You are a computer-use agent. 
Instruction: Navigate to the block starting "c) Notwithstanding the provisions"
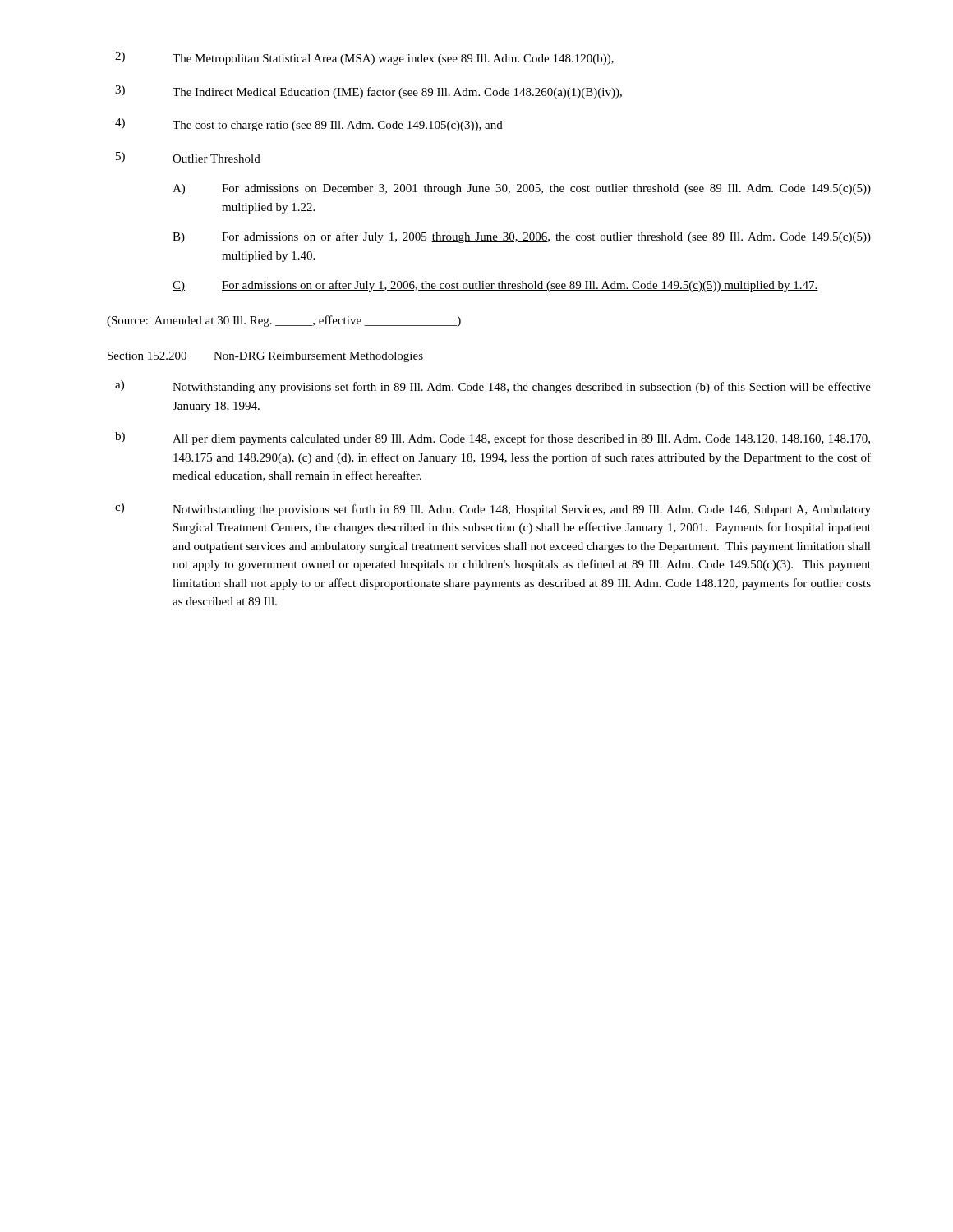coord(489,555)
